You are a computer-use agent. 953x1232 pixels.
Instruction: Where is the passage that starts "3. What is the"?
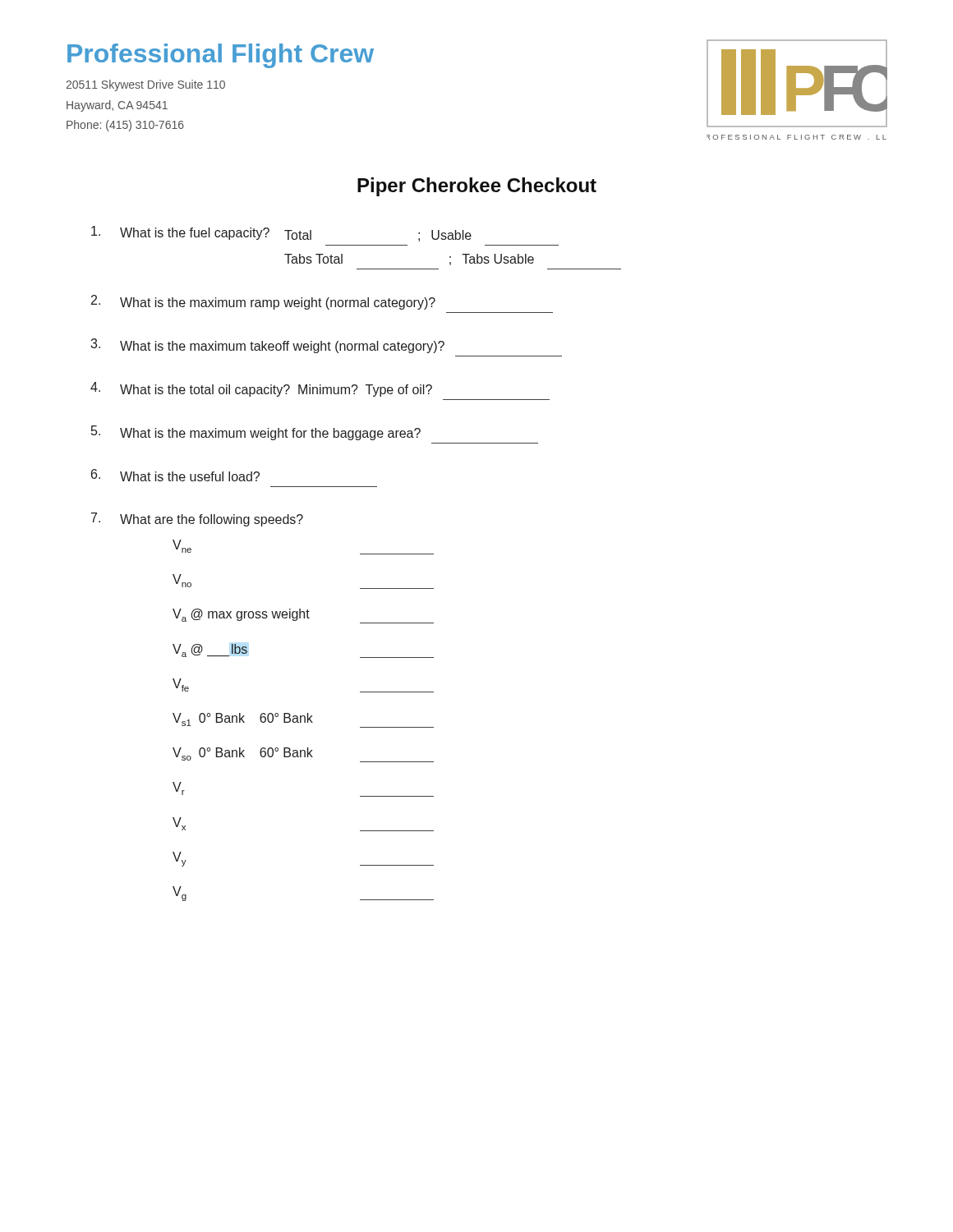tap(489, 346)
